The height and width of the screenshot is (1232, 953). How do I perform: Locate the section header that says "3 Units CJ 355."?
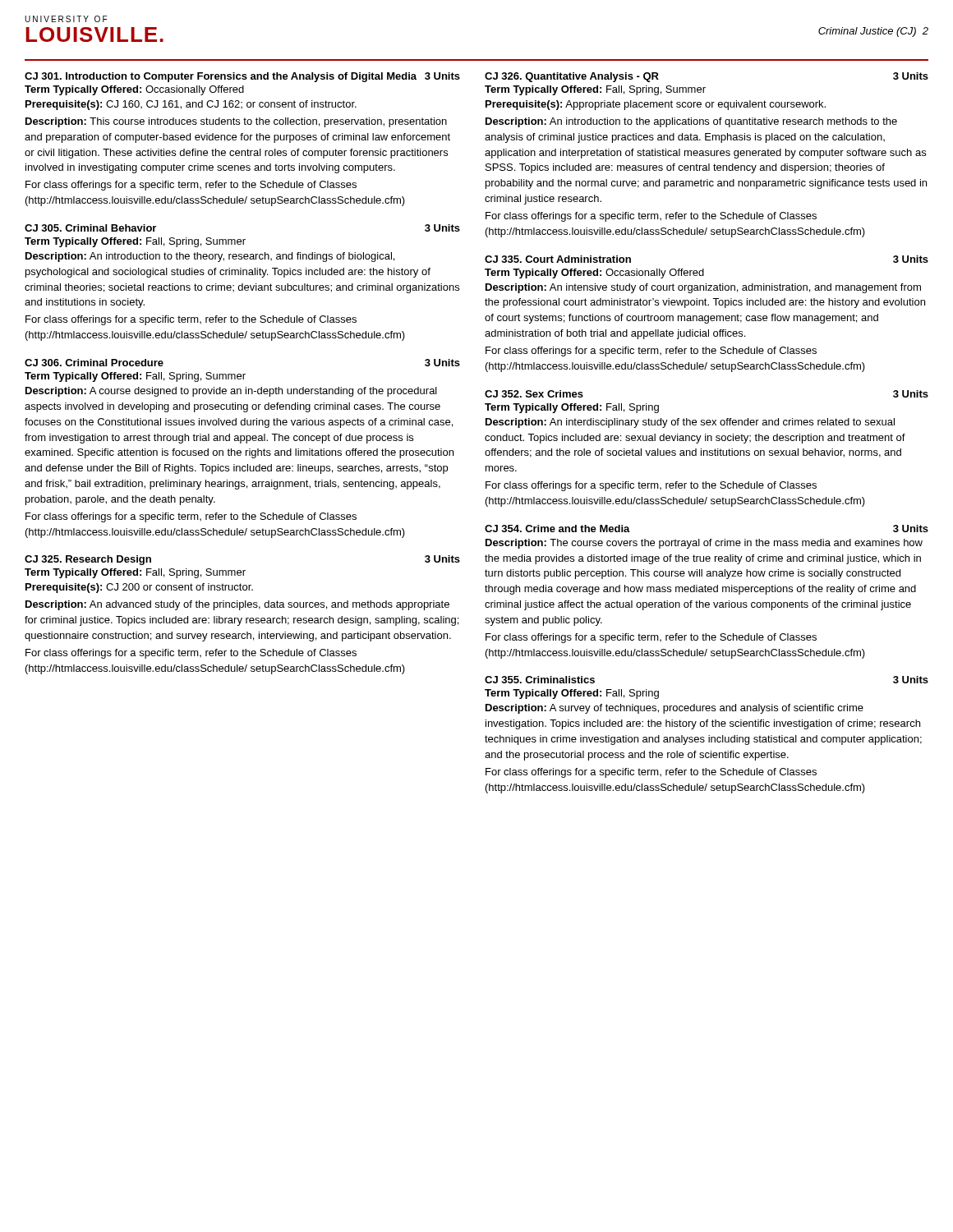click(x=536, y=679)
